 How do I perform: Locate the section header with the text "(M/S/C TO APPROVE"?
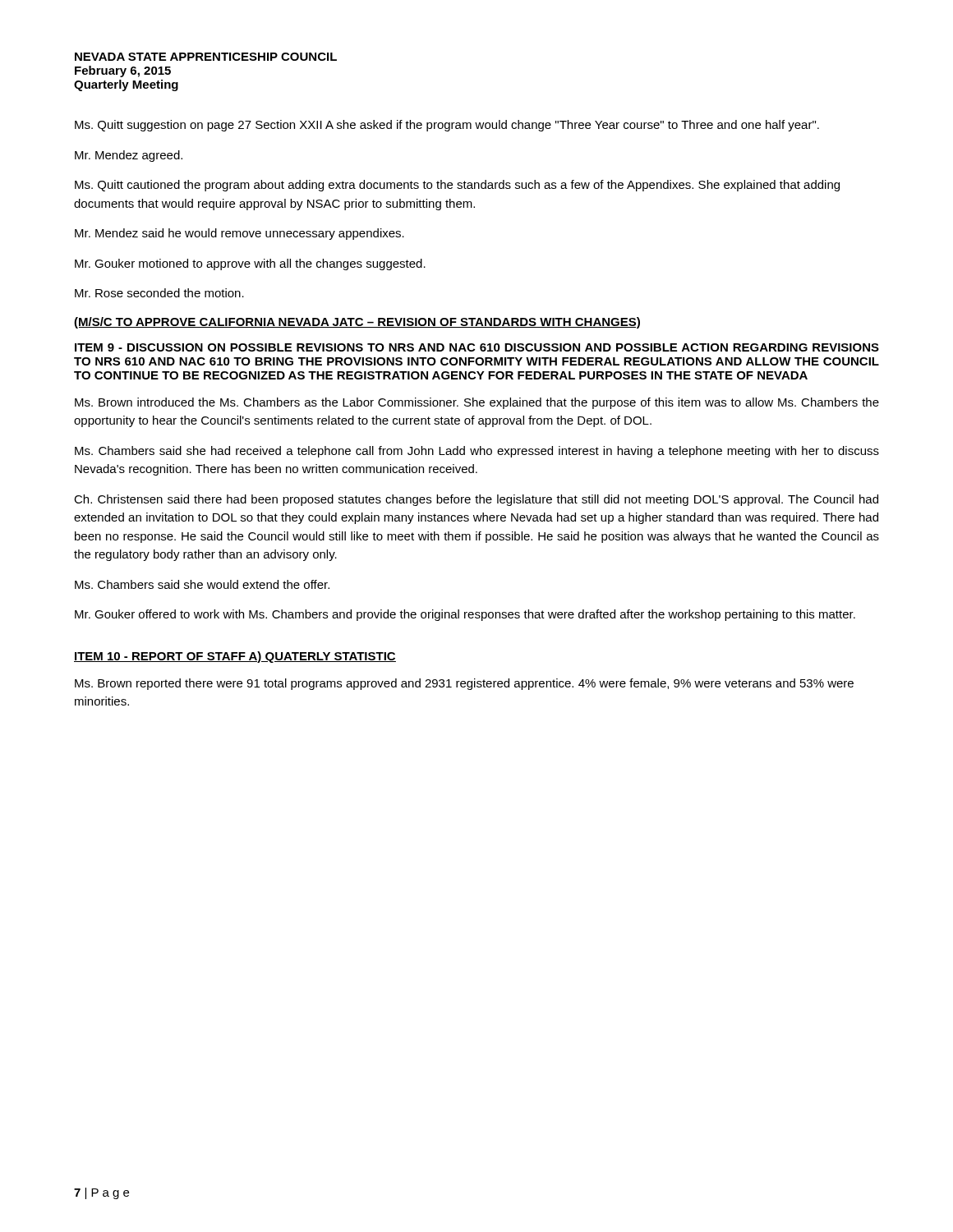357,321
